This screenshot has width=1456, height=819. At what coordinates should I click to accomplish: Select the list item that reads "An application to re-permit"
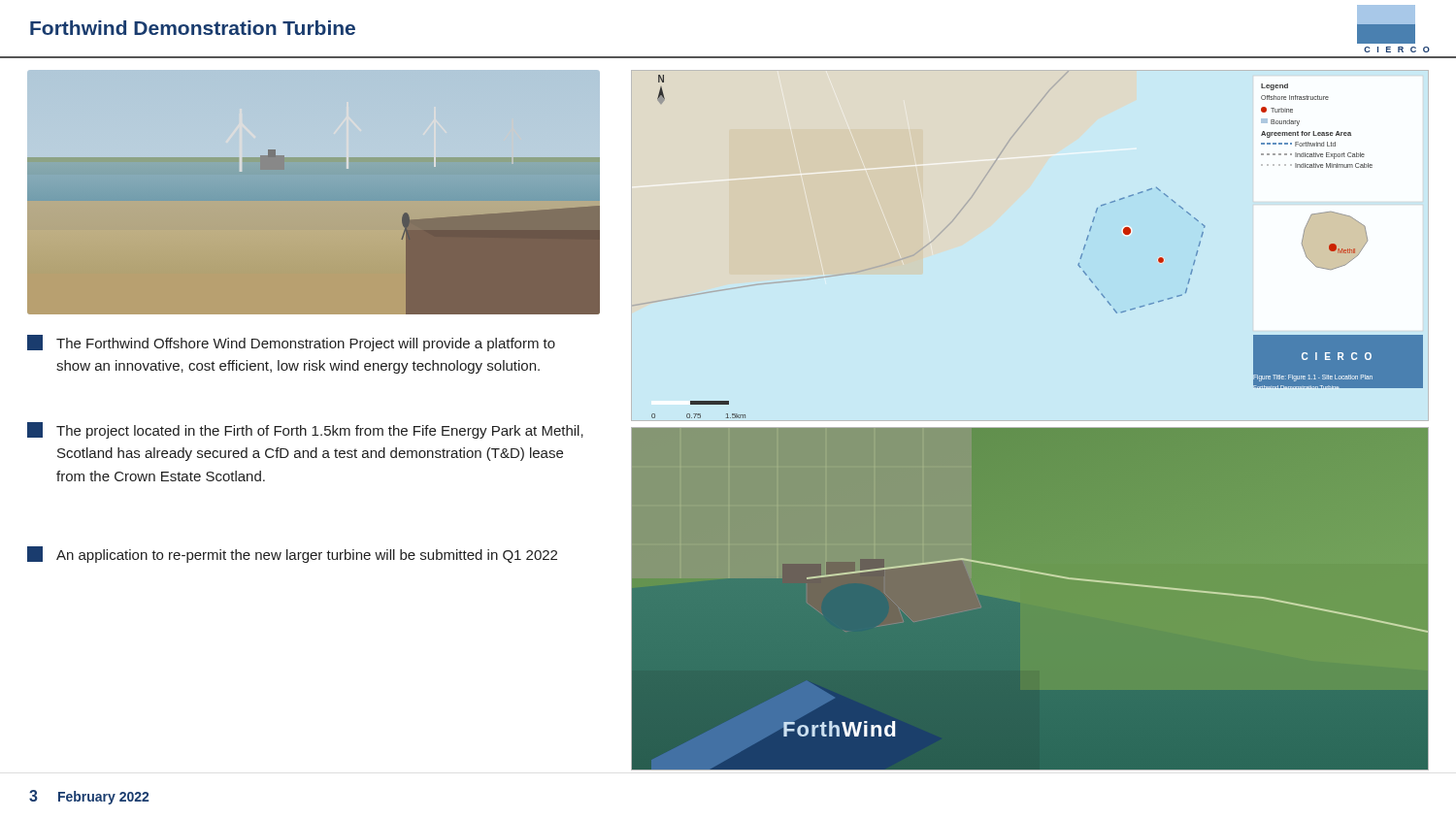pyautogui.click(x=293, y=555)
